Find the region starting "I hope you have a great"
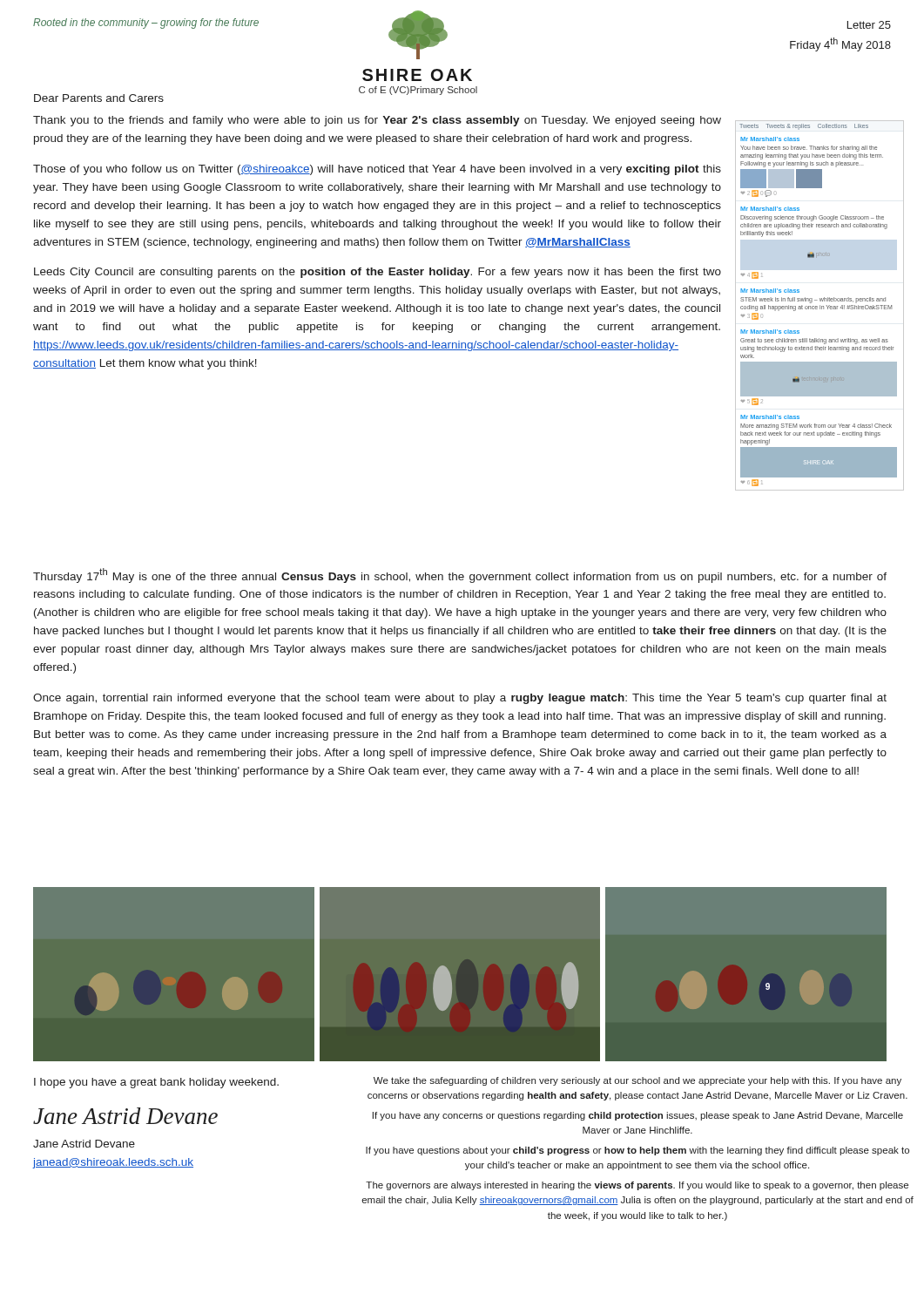Screen dimensions: 1307x924 tap(190, 1083)
